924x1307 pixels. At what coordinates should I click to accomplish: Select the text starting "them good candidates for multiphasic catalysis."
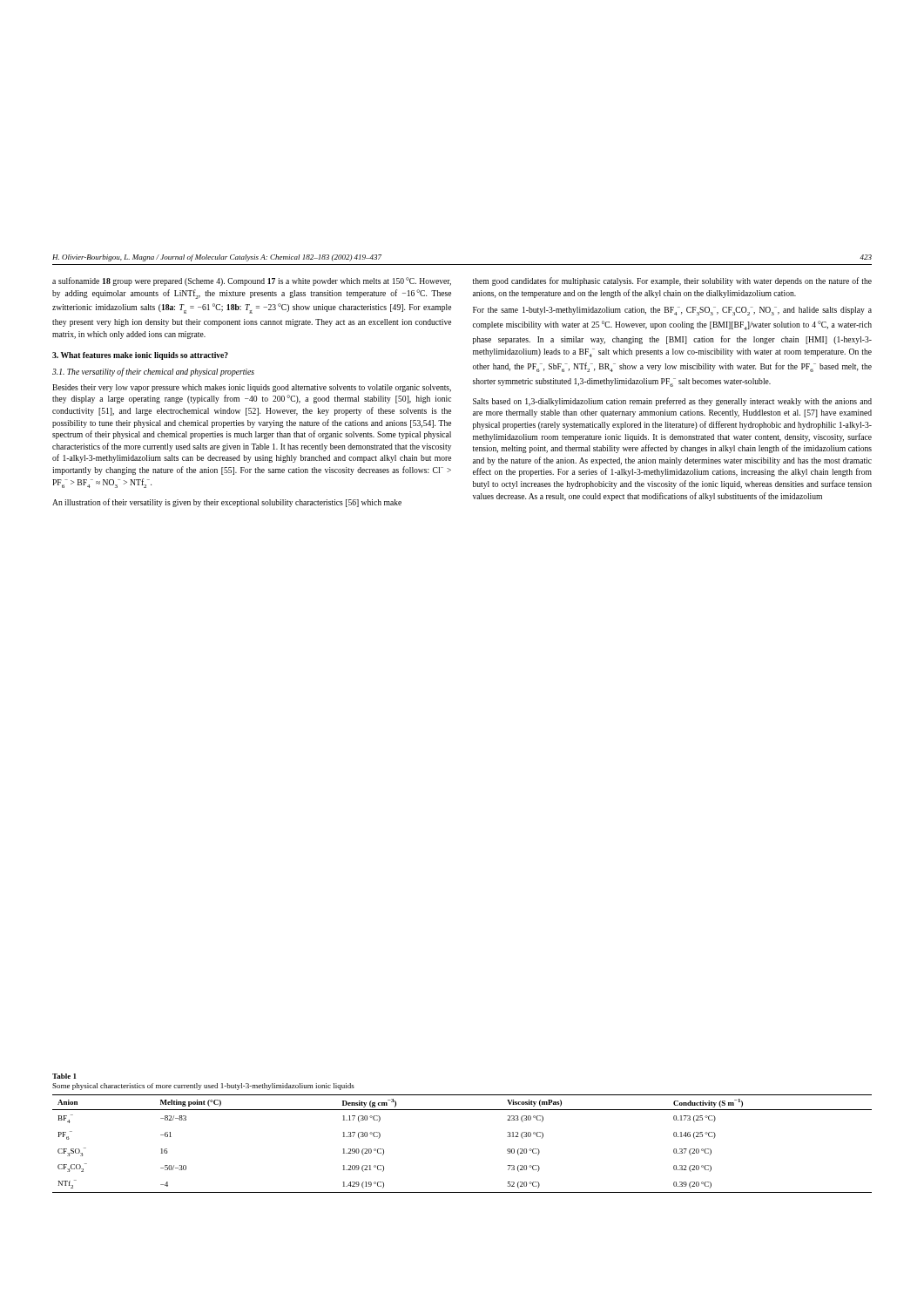point(672,389)
